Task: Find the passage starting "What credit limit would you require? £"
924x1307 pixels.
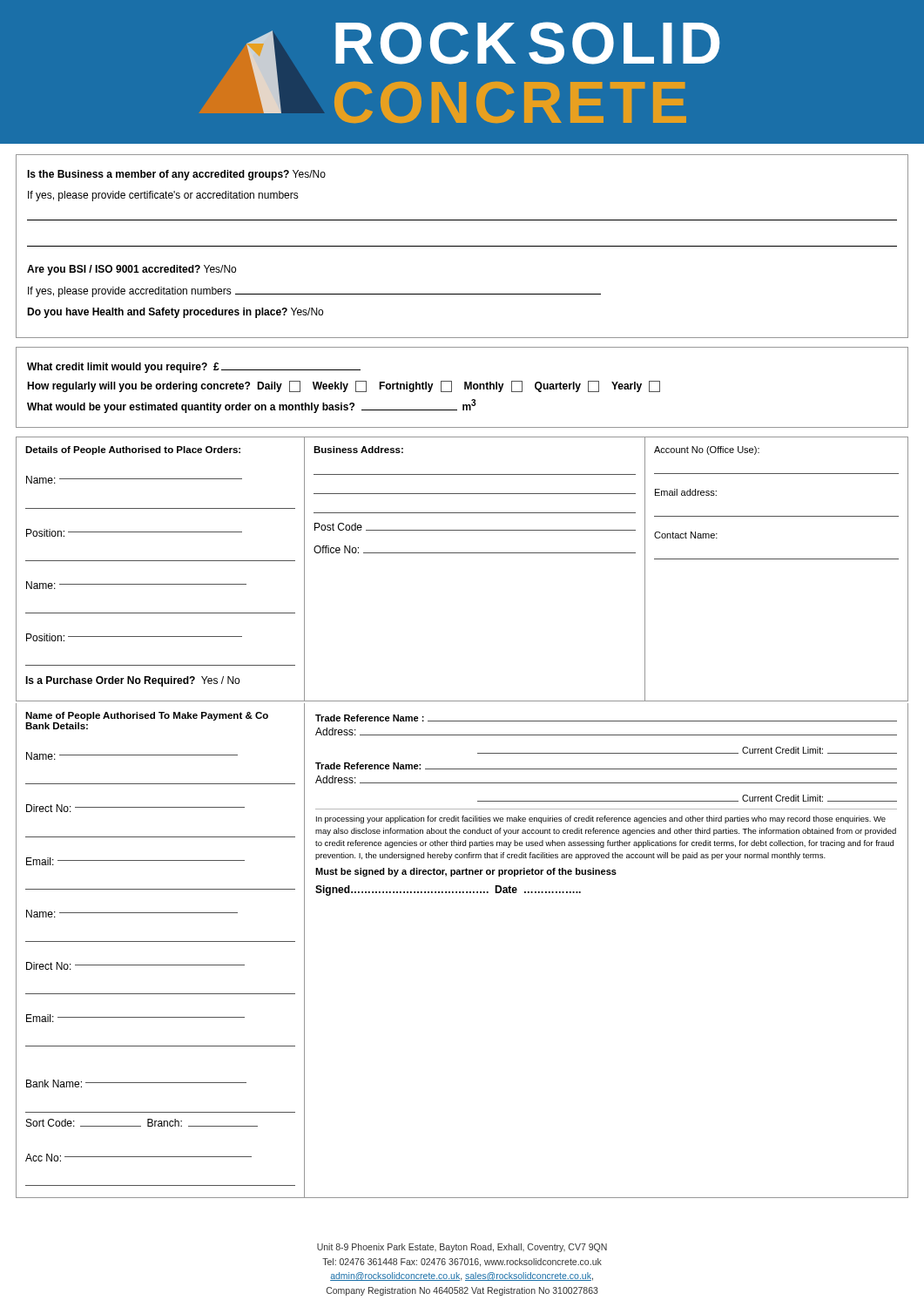Action: pyautogui.click(x=462, y=387)
